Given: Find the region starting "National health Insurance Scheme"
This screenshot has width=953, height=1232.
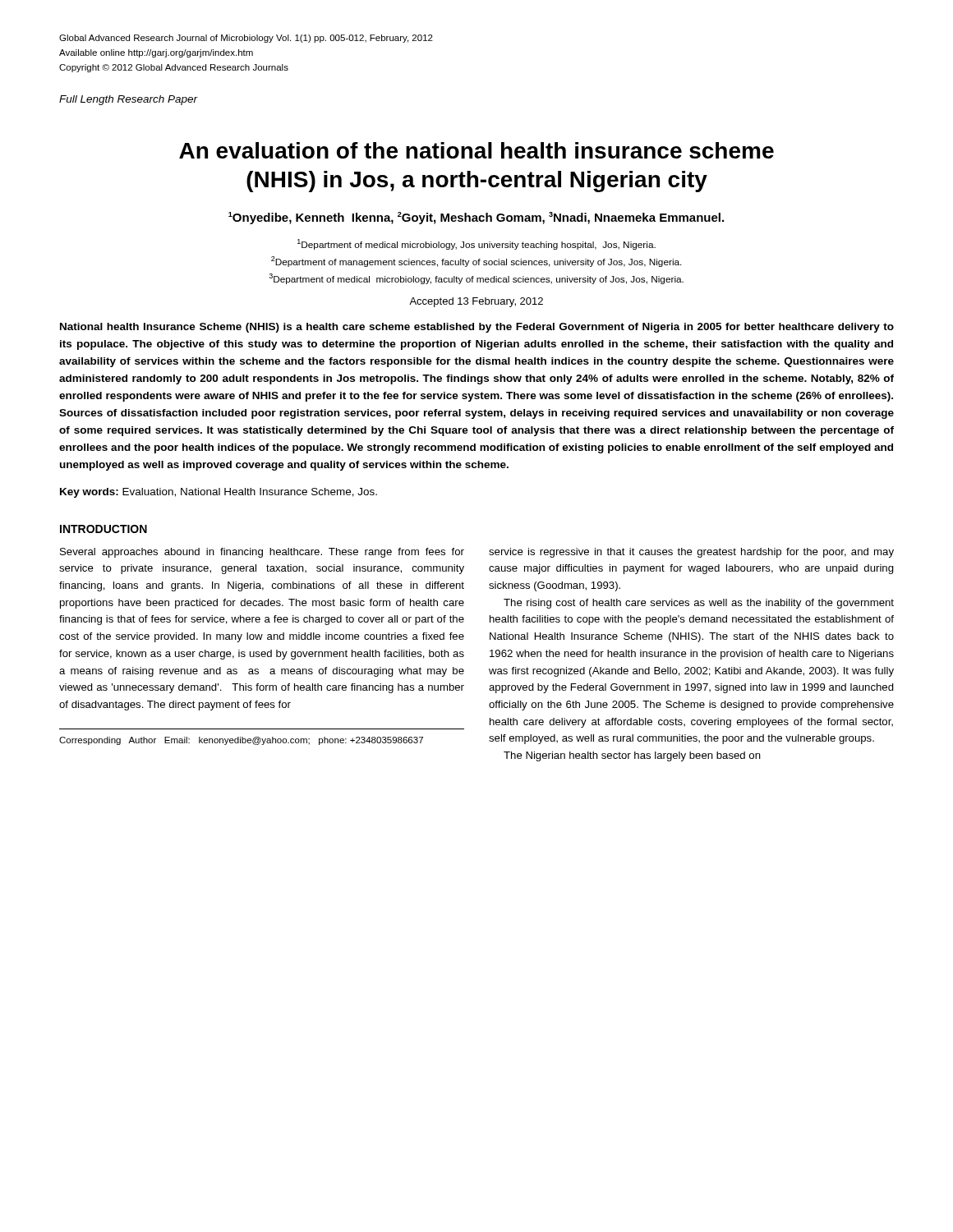Looking at the screenshot, I should [x=476, y=396].
